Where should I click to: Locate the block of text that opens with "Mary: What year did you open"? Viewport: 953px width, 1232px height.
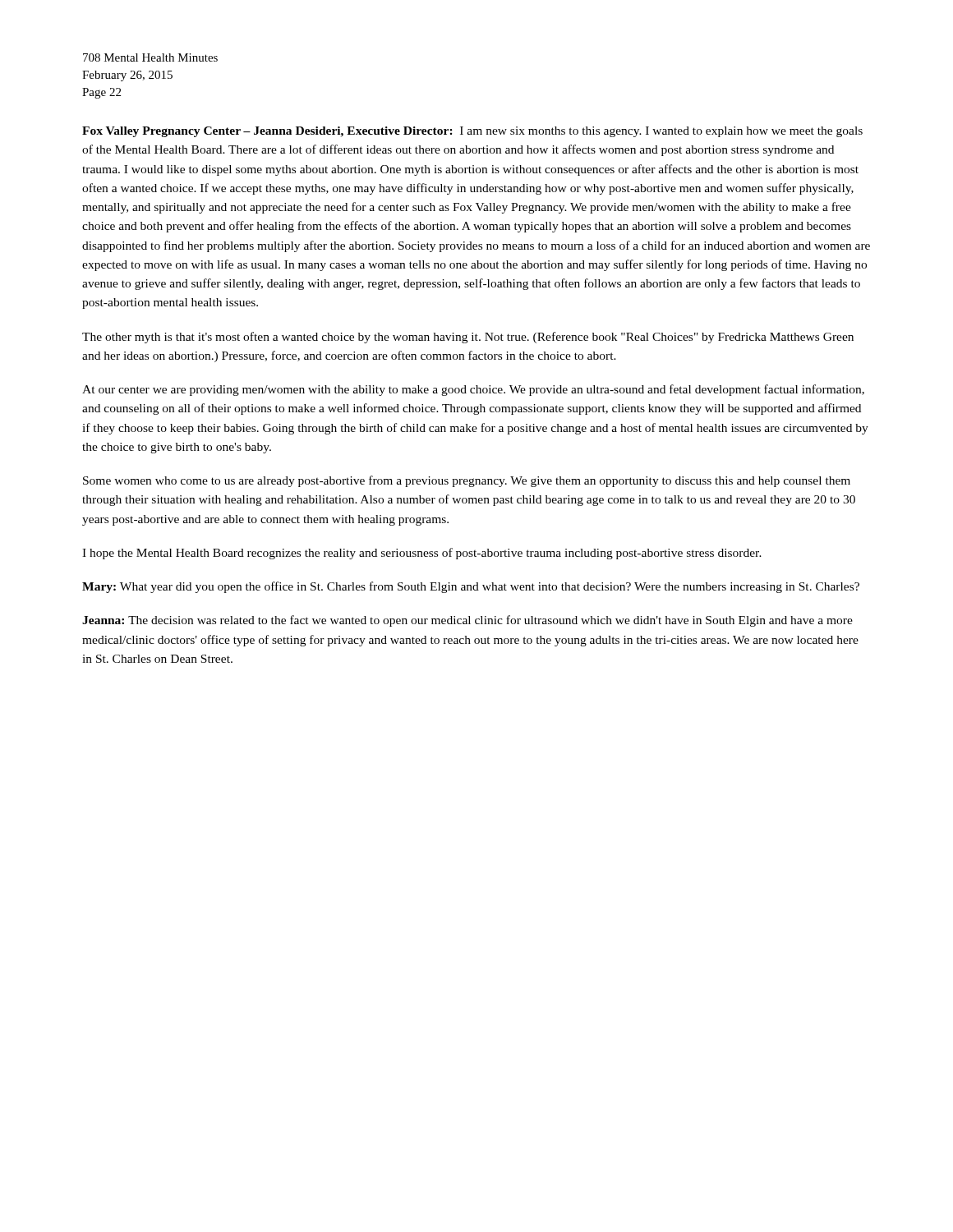476,586
